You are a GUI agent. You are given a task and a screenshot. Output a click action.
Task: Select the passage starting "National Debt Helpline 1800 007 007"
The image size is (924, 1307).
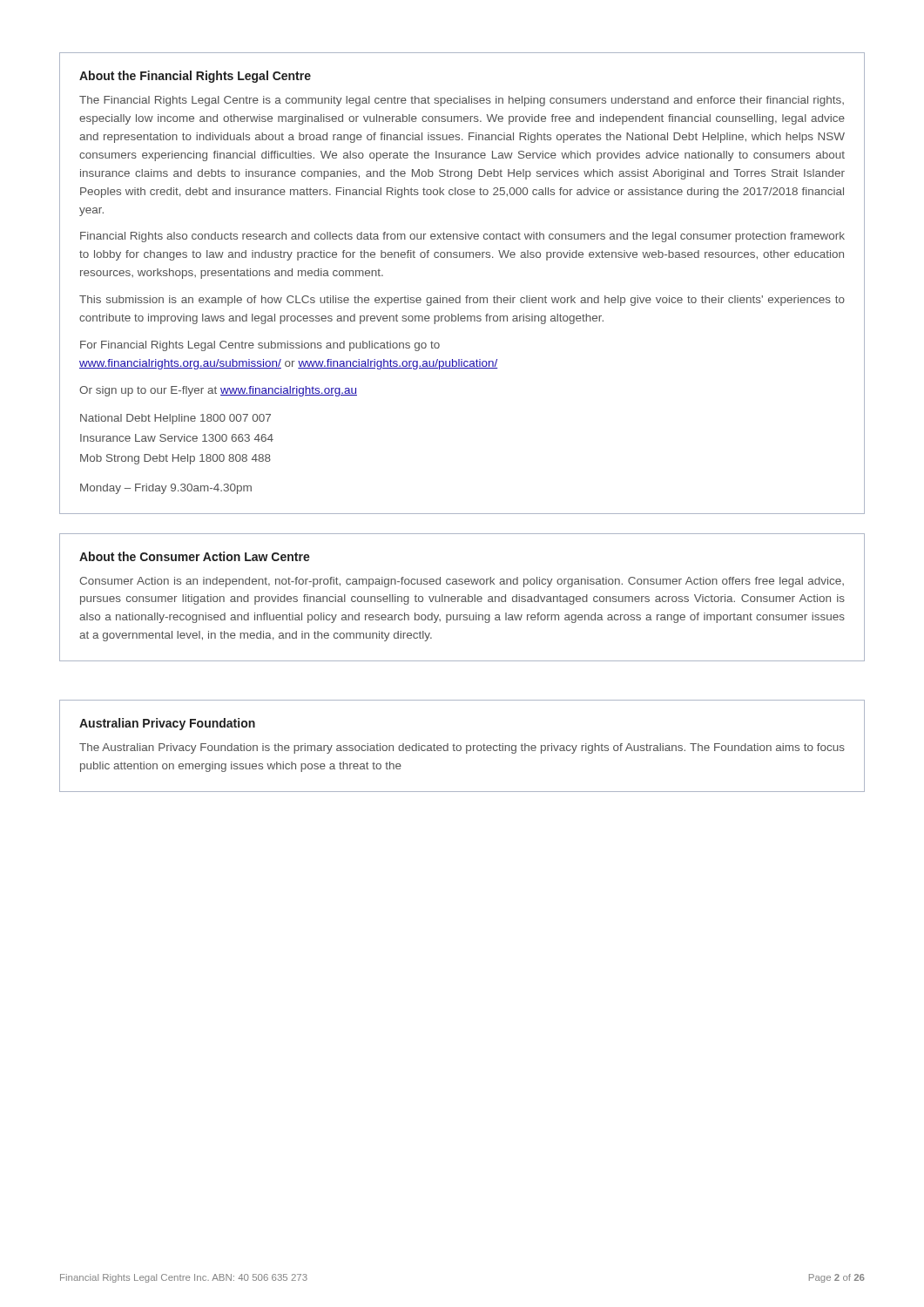[x=176, y=438]
